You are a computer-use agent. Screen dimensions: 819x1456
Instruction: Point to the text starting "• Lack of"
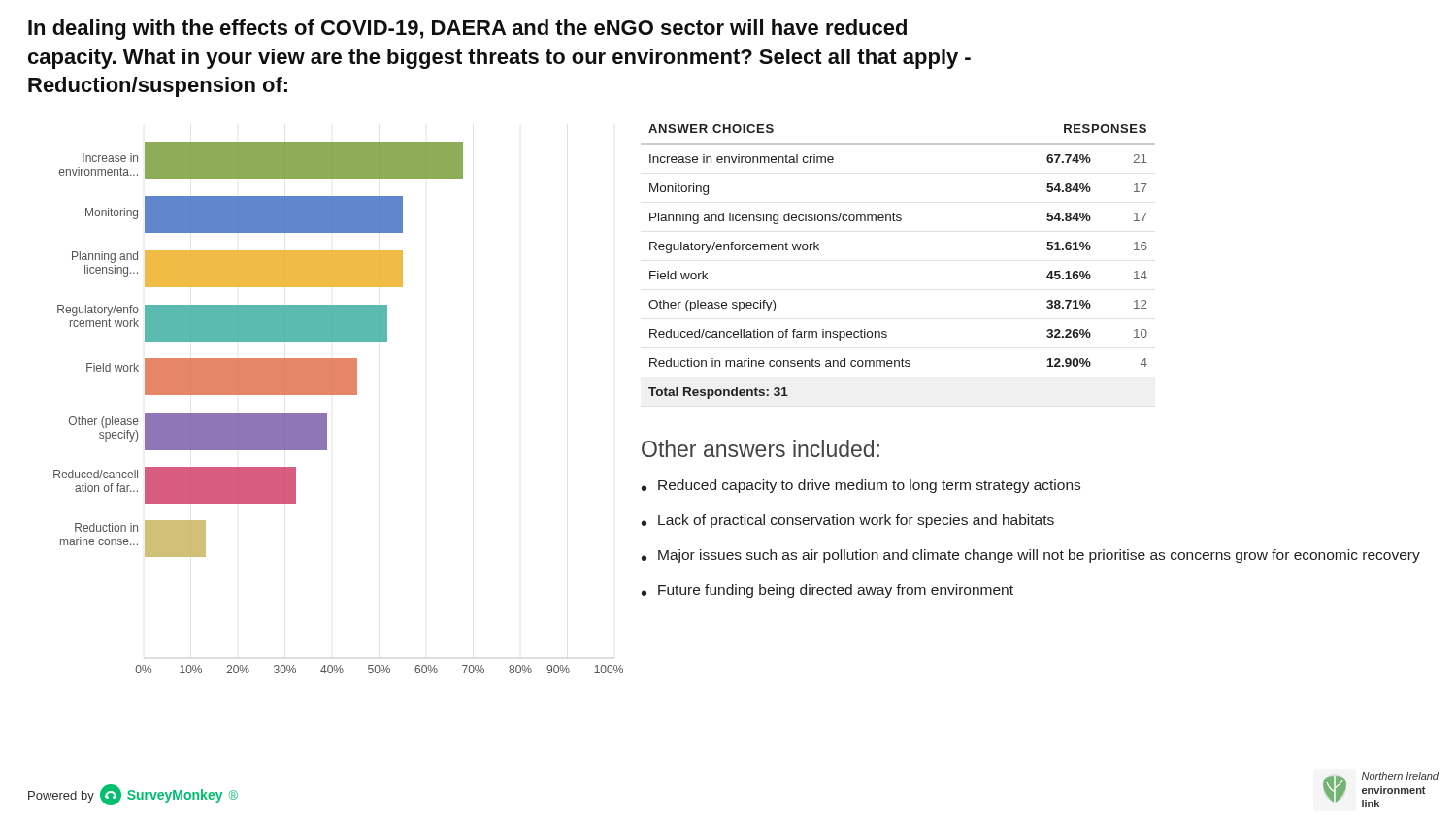tap(848, 523)
